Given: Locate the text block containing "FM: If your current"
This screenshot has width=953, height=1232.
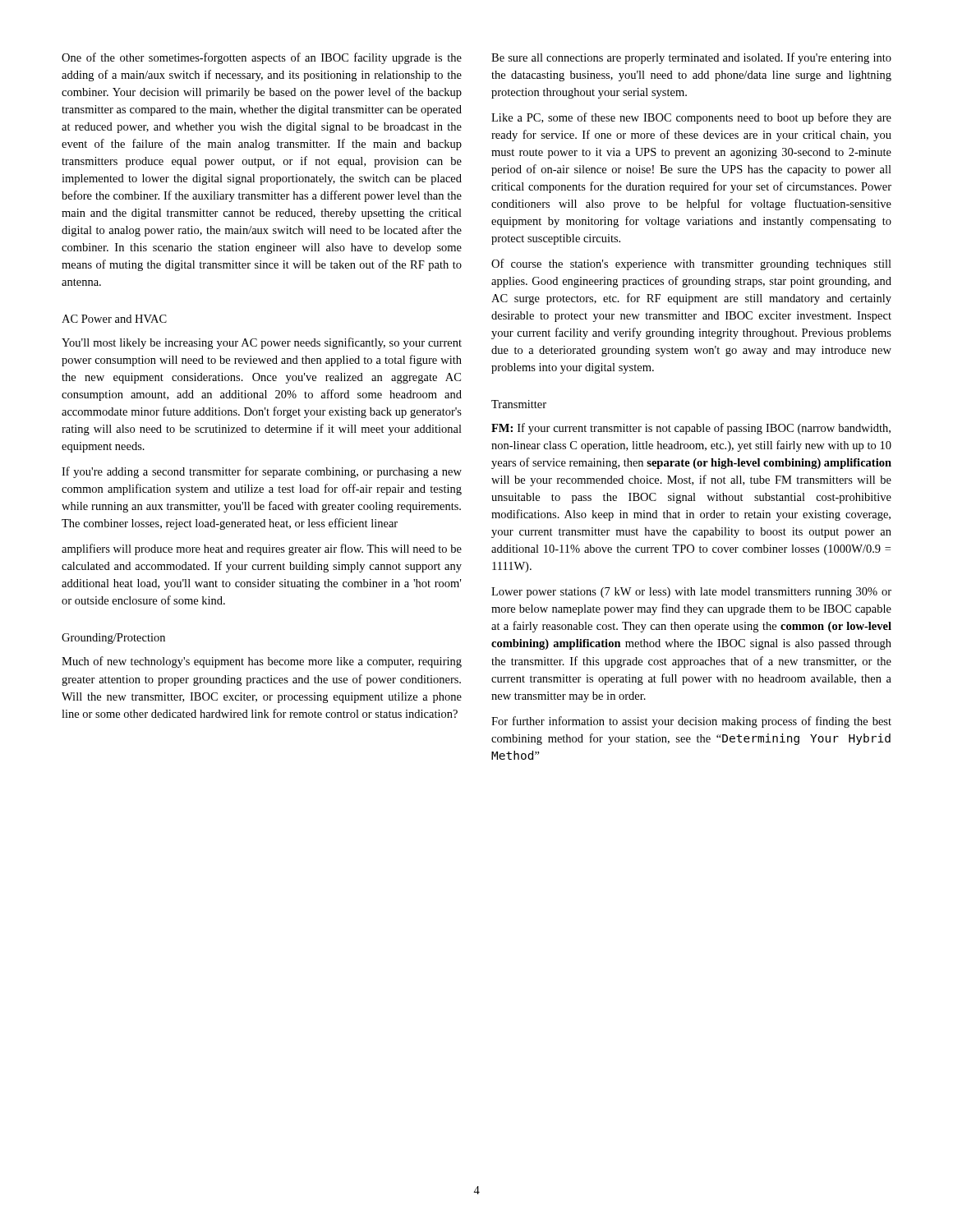Looking at the screenshot, I should click(x=691, y=498).
